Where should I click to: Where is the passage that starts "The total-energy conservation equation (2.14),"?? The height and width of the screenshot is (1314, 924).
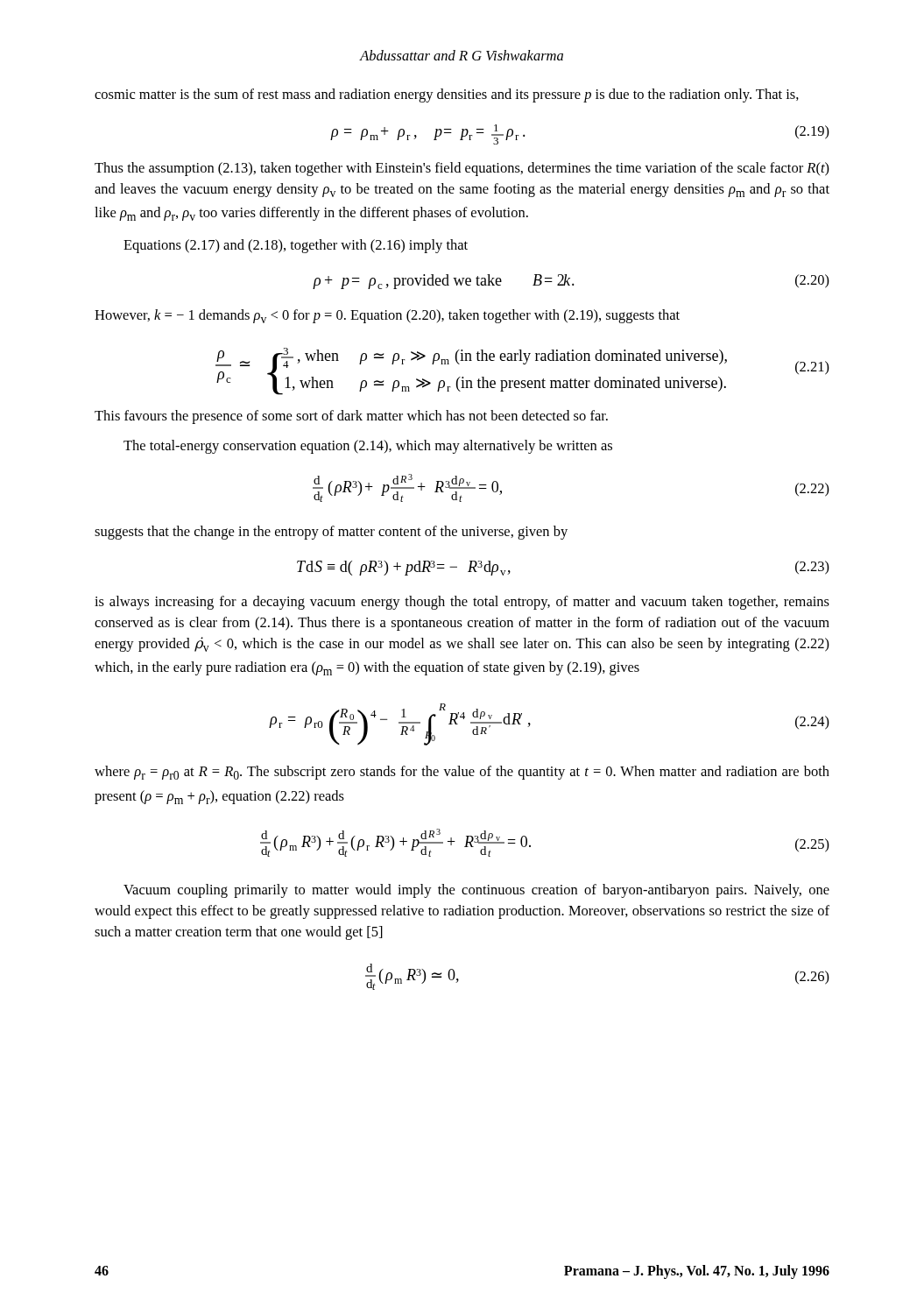tap(368, 446)
